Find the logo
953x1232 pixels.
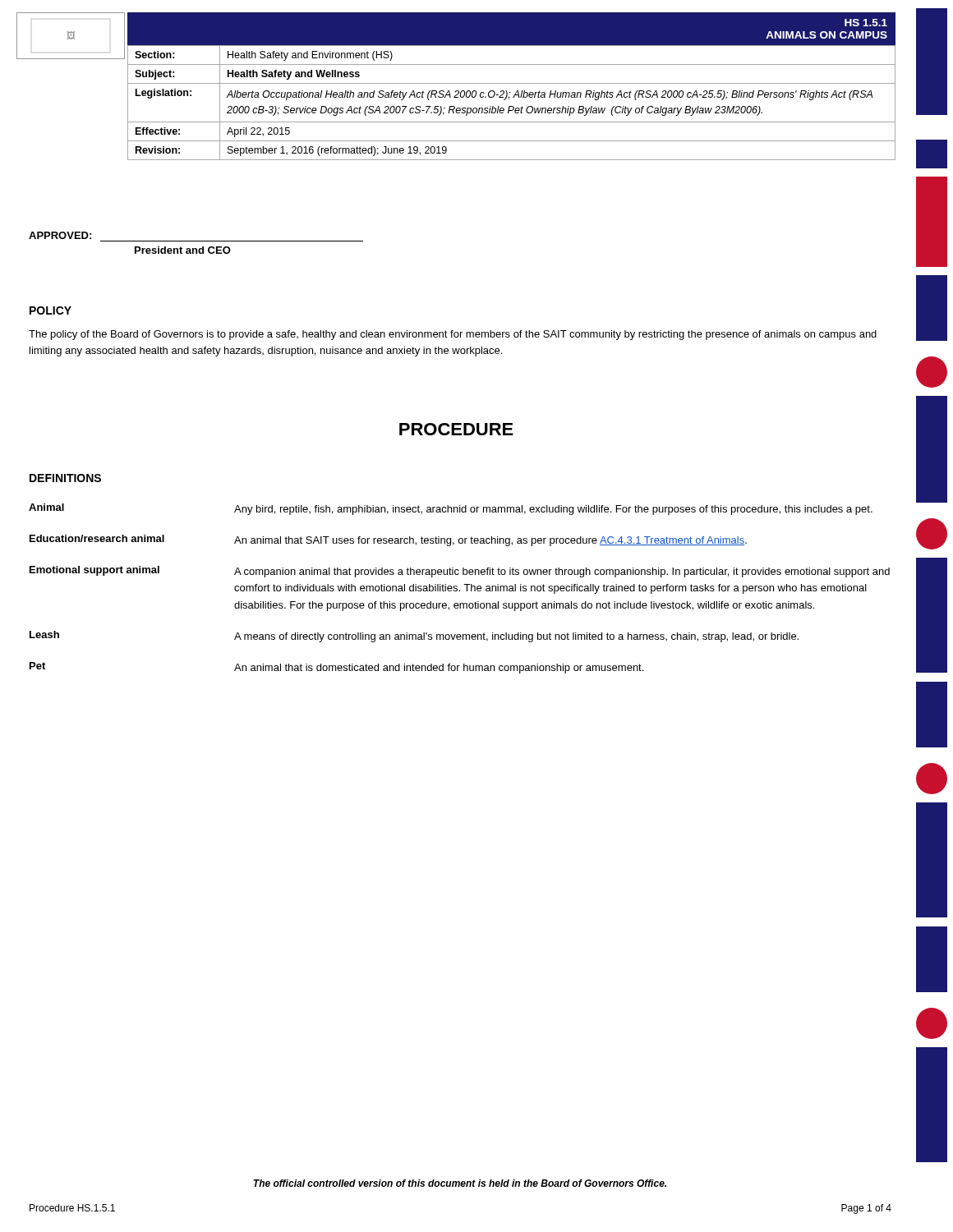point(71,36)
